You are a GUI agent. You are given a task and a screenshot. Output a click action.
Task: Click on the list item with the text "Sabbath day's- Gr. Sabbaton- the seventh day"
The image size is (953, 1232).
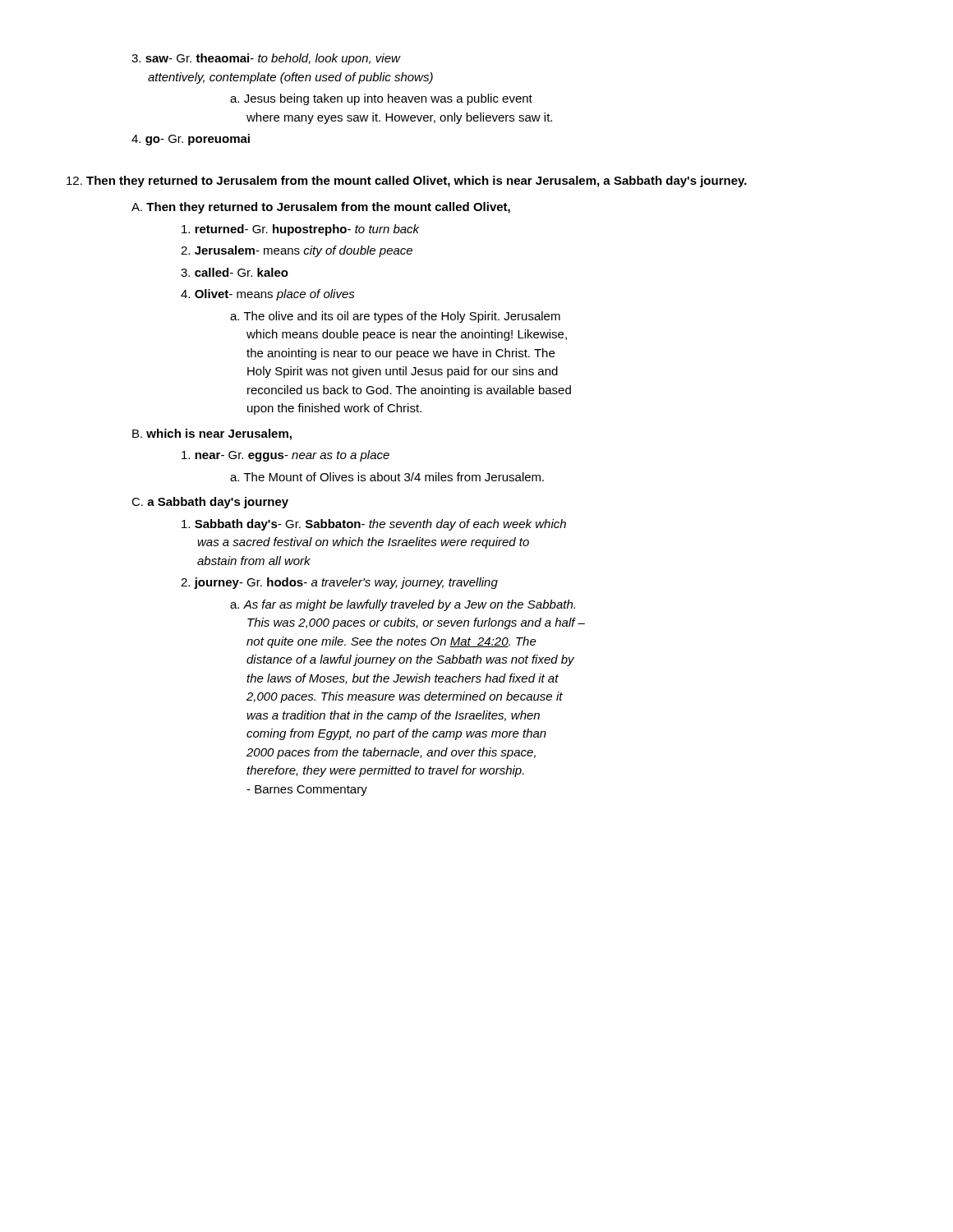pyautogui.click(x=374, y=542)
